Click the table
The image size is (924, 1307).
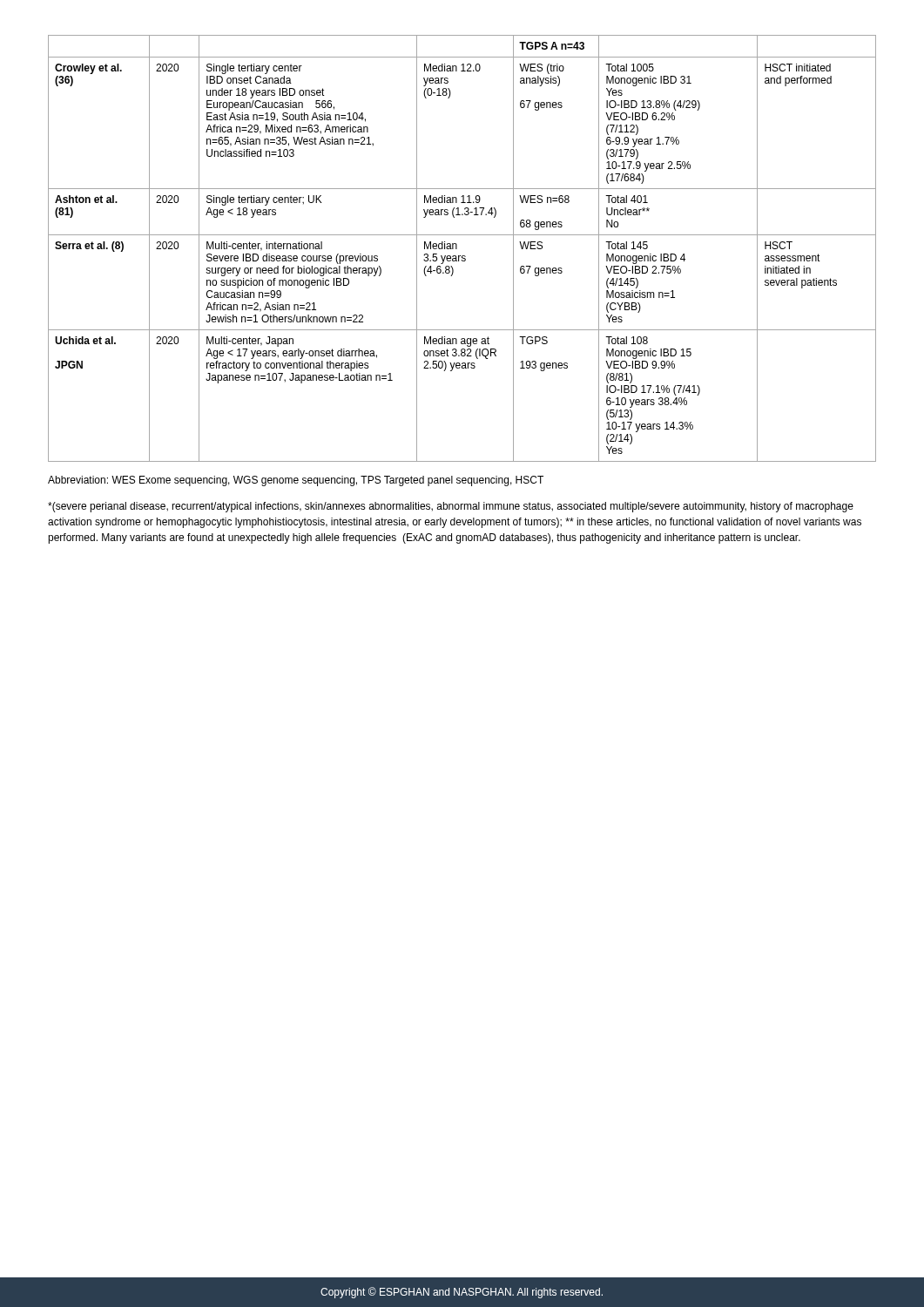[x=462, y=248]
